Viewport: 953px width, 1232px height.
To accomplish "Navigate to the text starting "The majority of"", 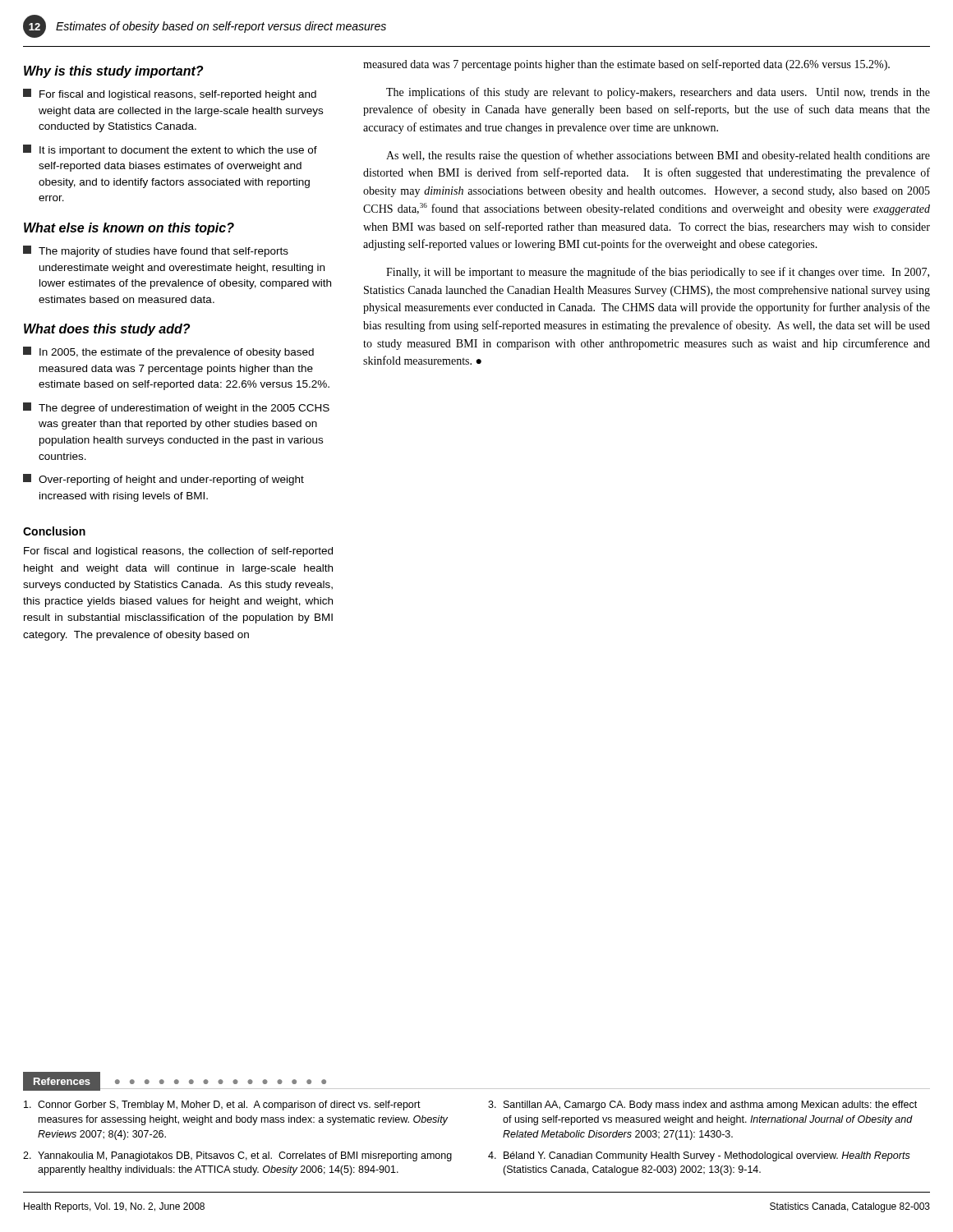I will (178, 275).
